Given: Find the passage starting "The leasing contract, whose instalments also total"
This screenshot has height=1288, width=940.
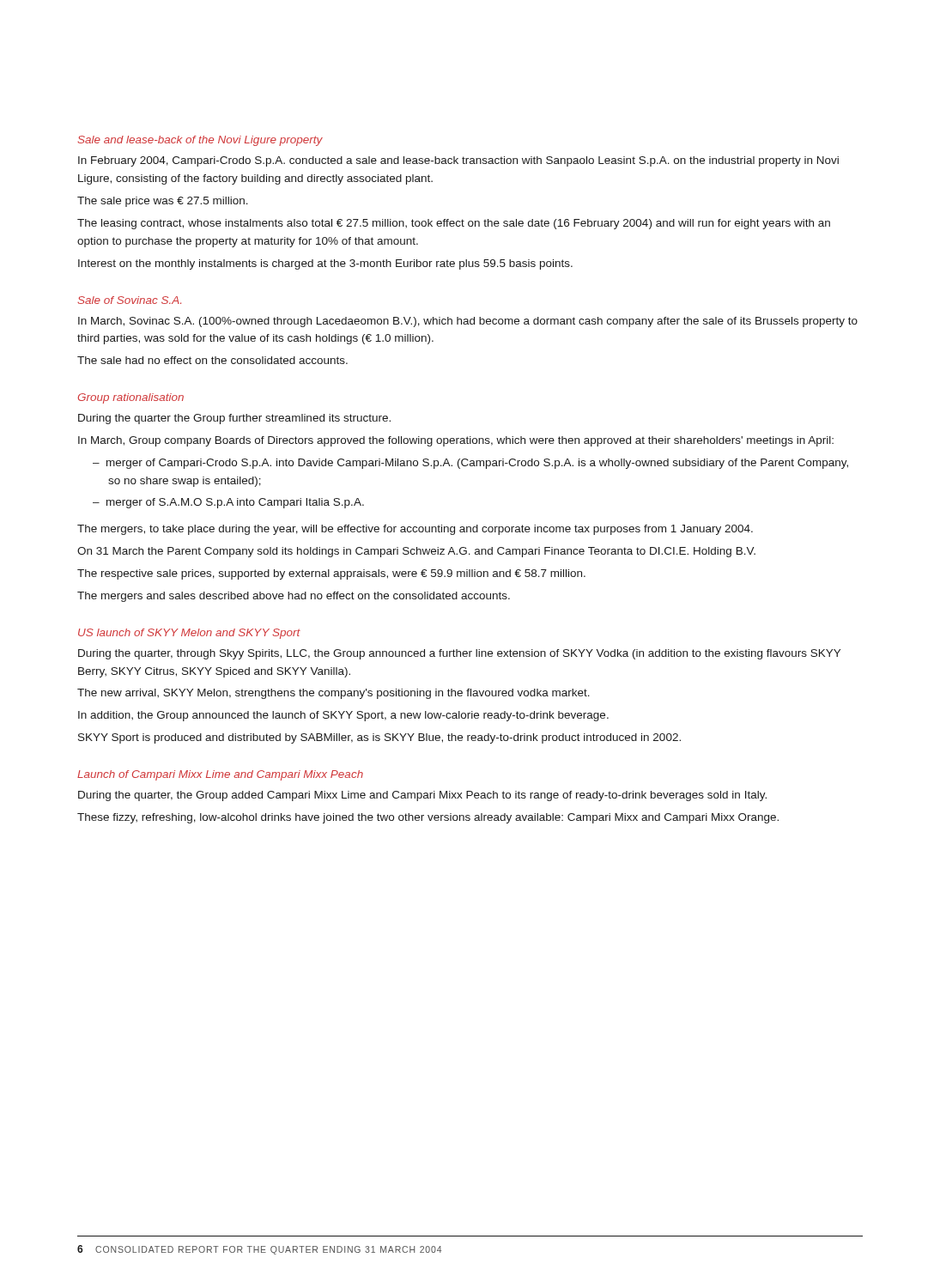Looking at the screenshot, I should pyautogui.click(x=454, y=232).
